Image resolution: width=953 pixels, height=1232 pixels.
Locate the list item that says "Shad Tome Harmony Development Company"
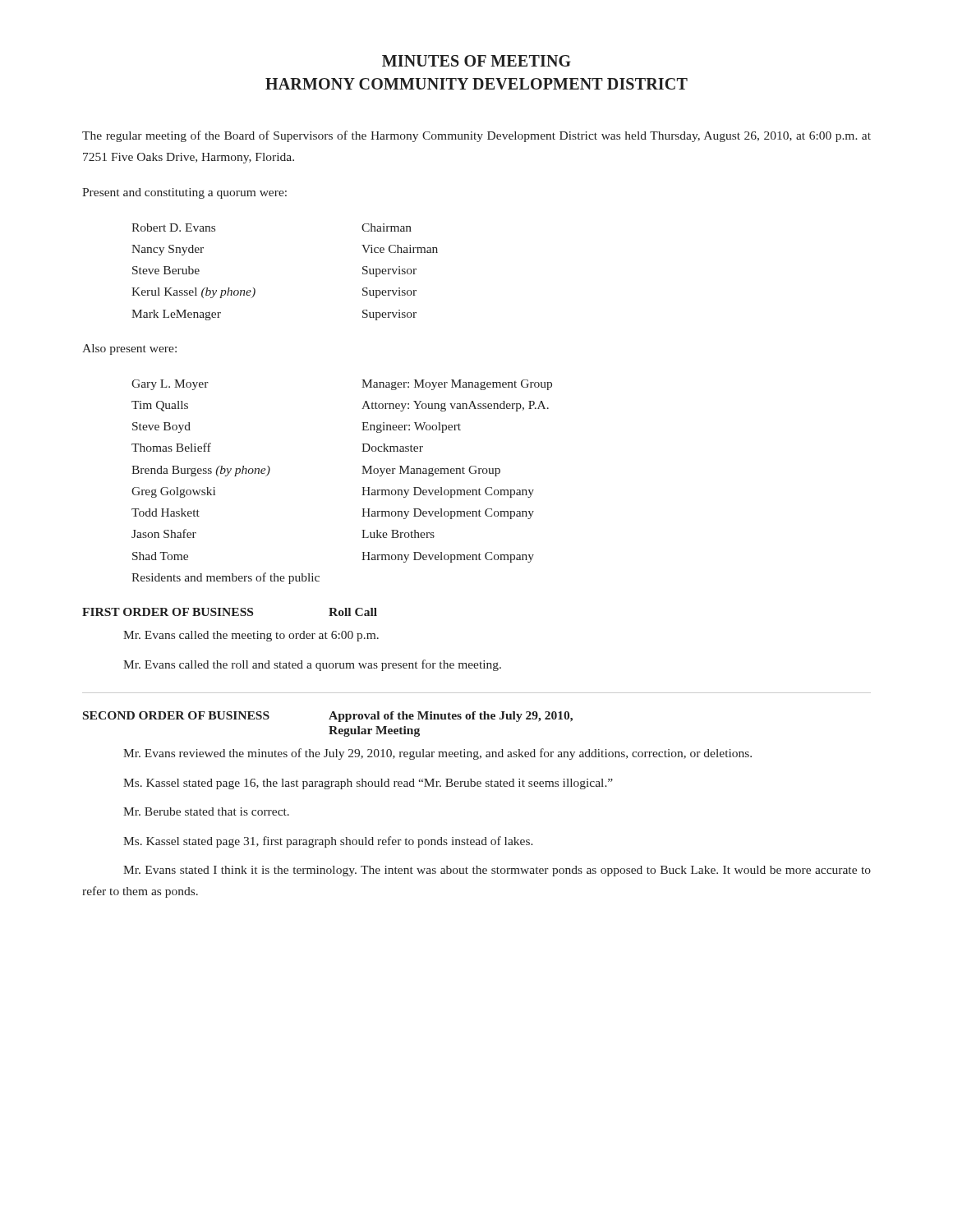click(x=501, y=555)
